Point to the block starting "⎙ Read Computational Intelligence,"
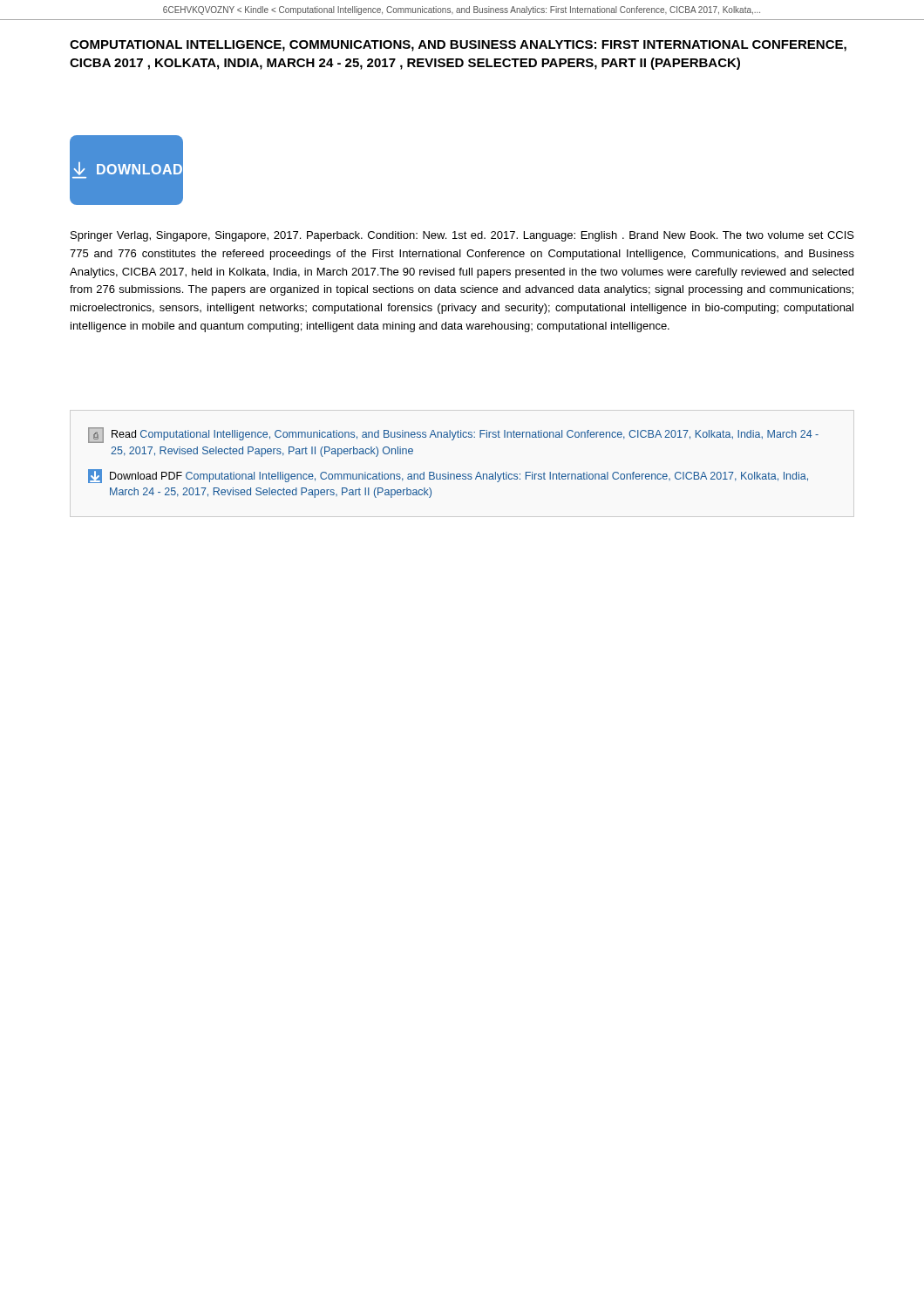 [462, 443]
